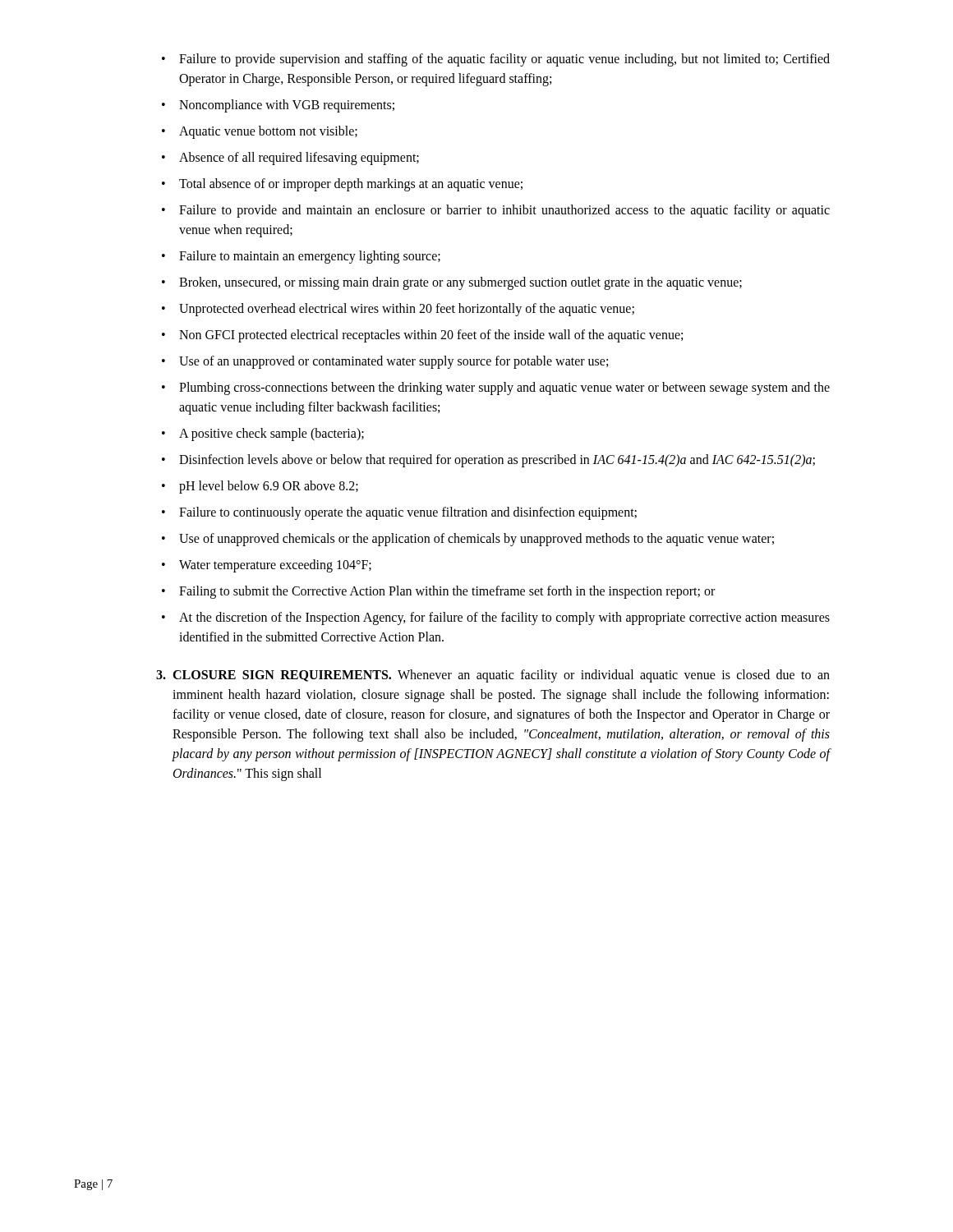Find the element starting "Use of unapproved chemicals or"
Viewport: 953px width, 1232px height.
pyautogui.click(x=477, y=538)
